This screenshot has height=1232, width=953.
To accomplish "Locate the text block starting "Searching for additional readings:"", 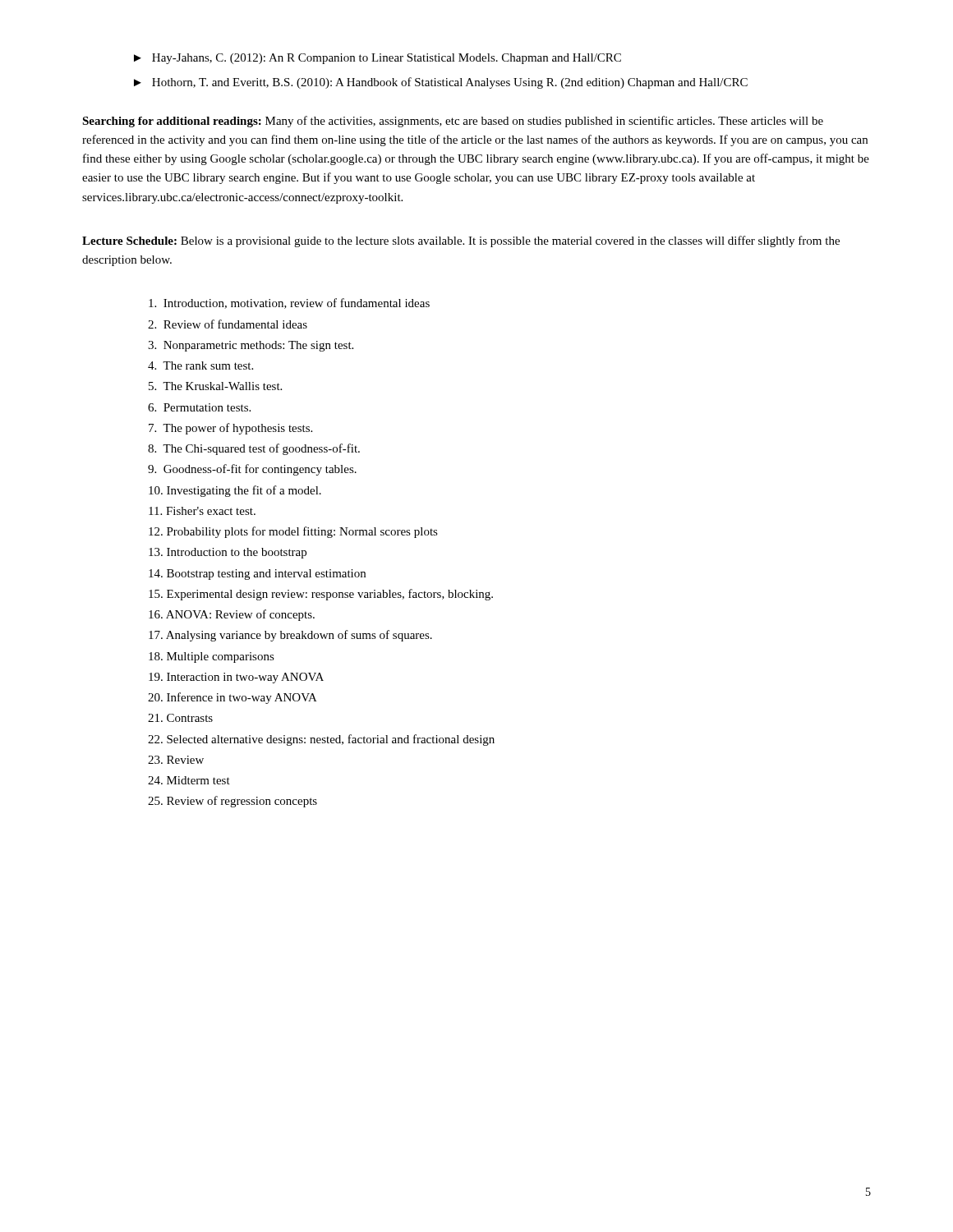I will pyautogui.click(x=476, y=158).
